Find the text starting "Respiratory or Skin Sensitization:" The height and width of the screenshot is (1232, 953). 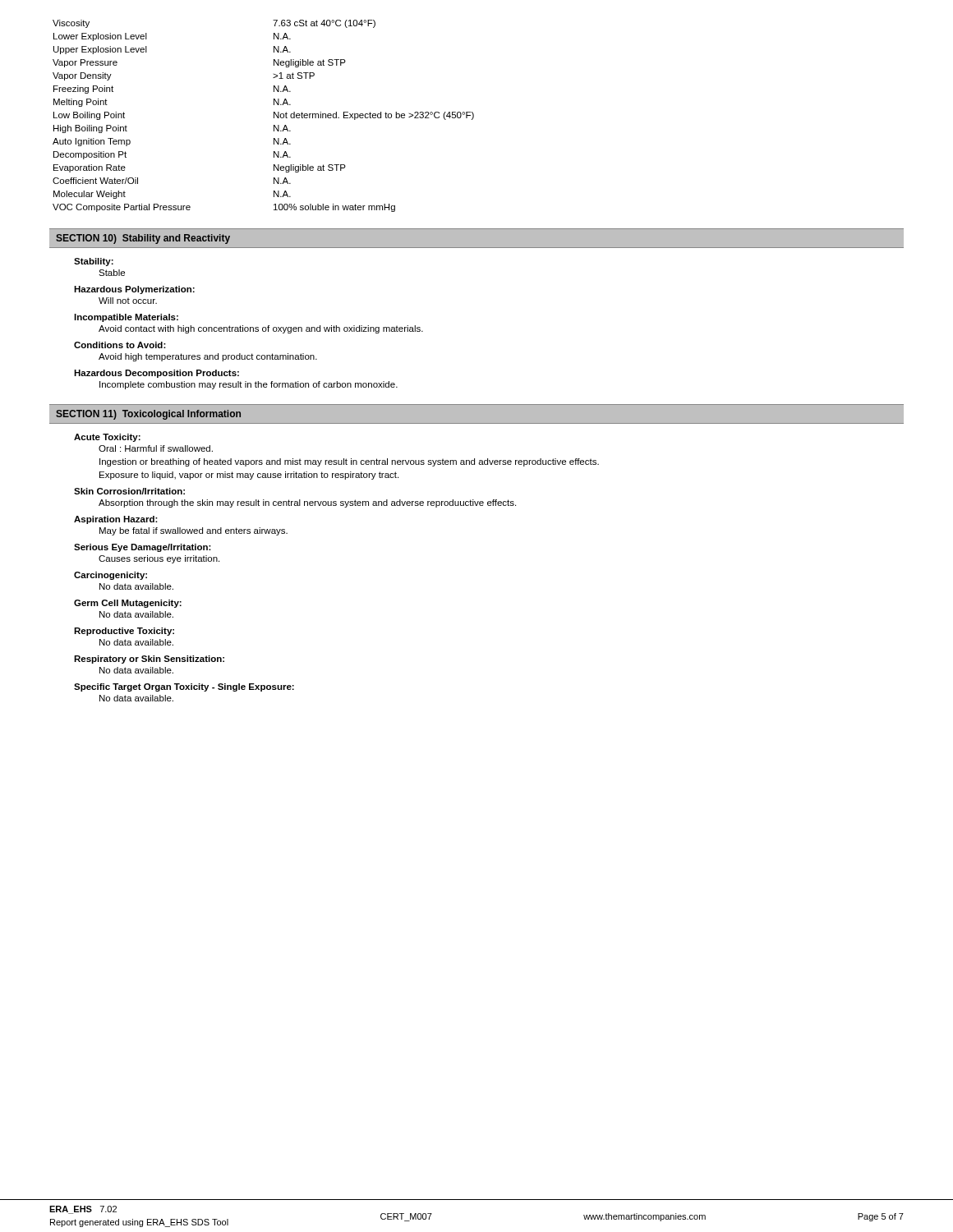pos(150,659)
